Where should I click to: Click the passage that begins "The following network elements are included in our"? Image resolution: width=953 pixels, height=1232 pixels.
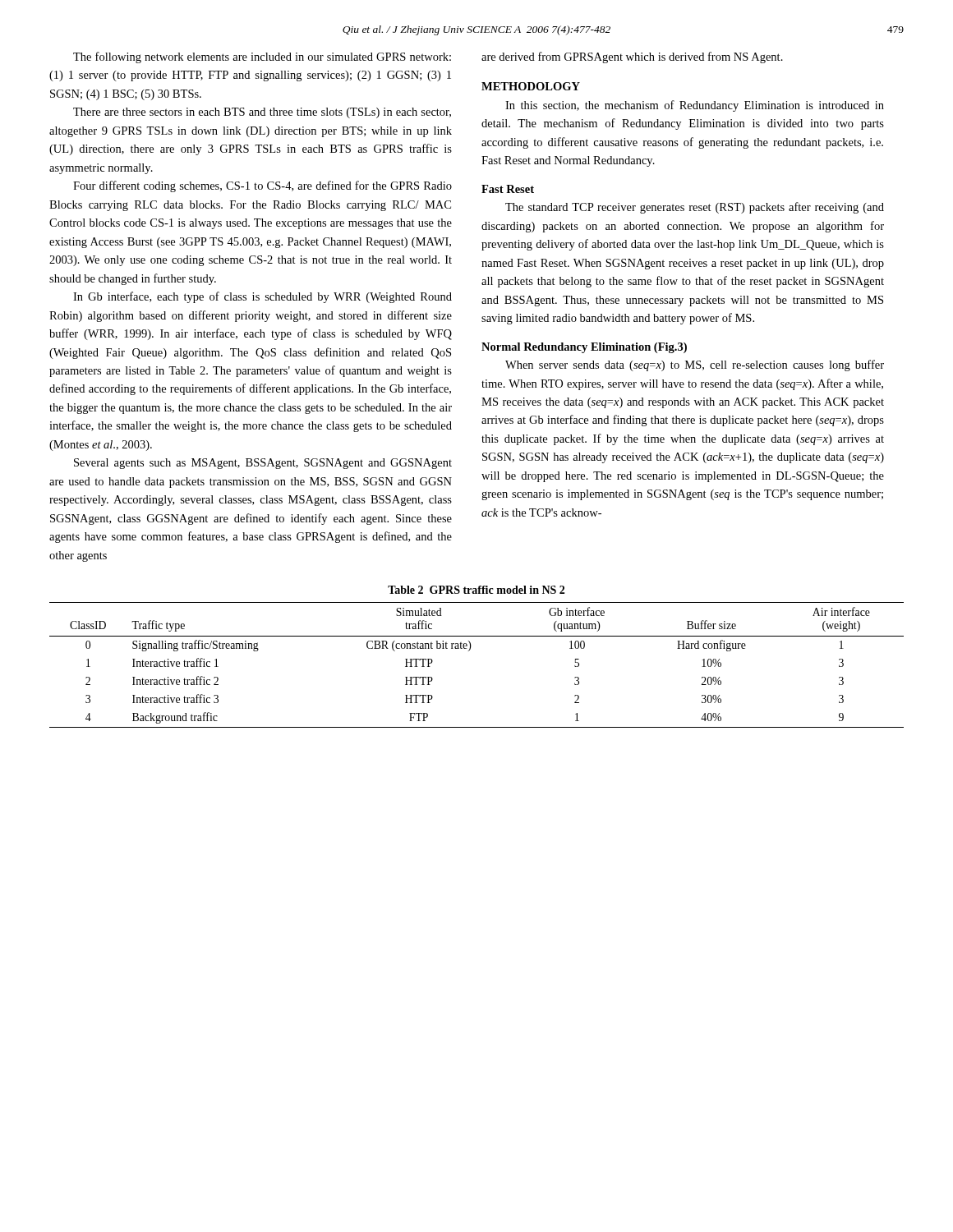[251, 75]
